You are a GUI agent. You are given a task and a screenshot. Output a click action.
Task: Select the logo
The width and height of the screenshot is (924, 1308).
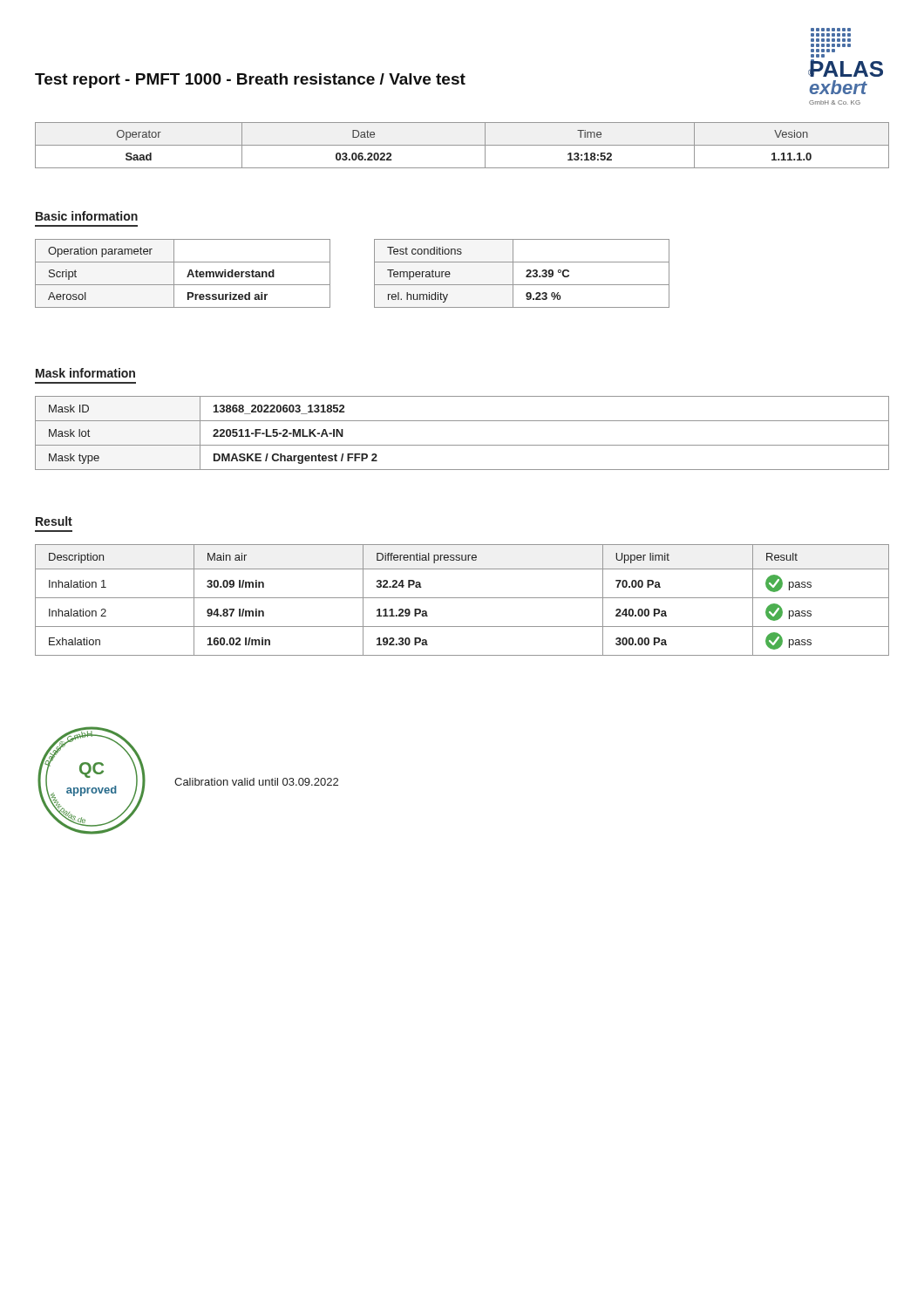click(811, 67)
